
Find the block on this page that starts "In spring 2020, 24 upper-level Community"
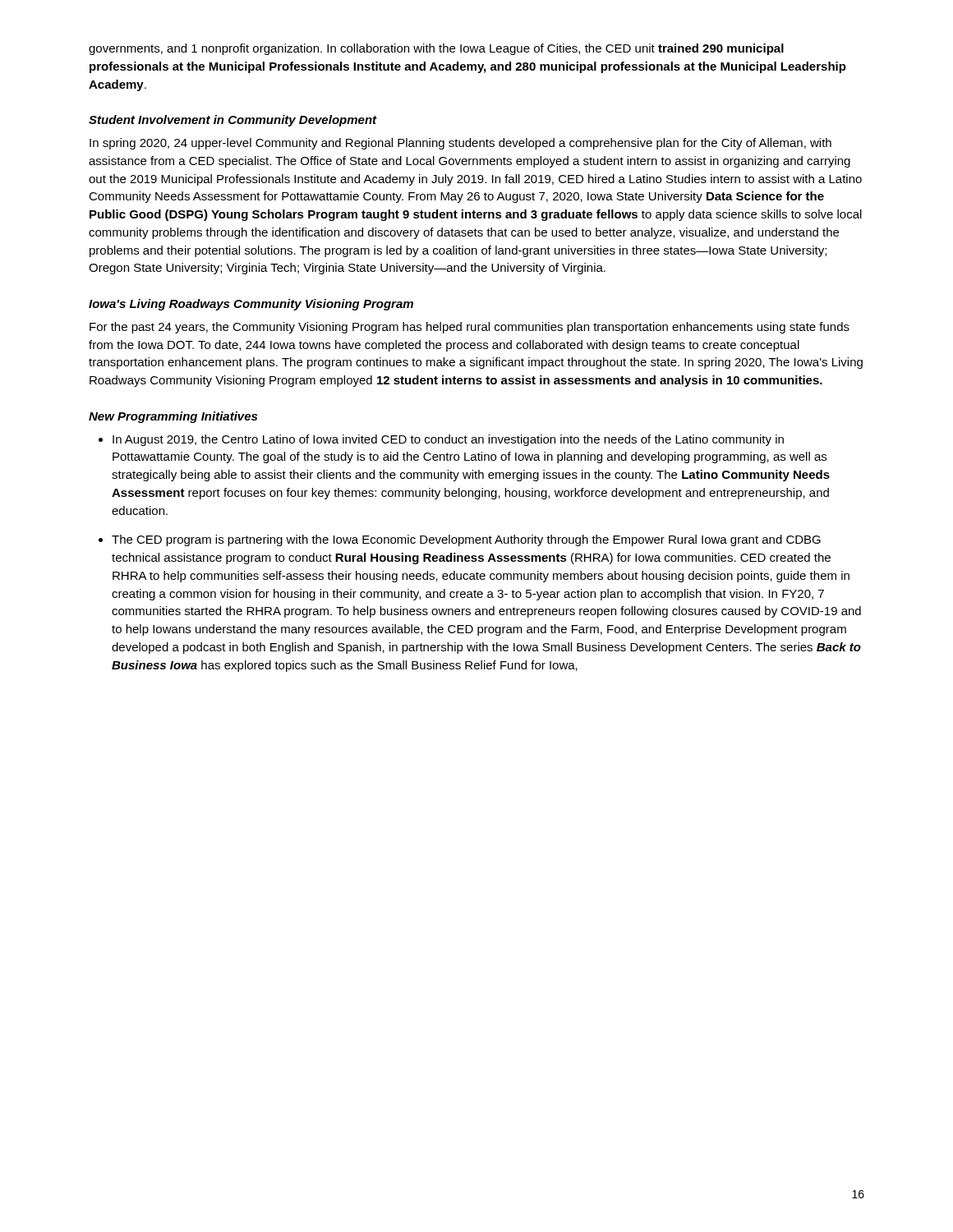click(476, 205)
